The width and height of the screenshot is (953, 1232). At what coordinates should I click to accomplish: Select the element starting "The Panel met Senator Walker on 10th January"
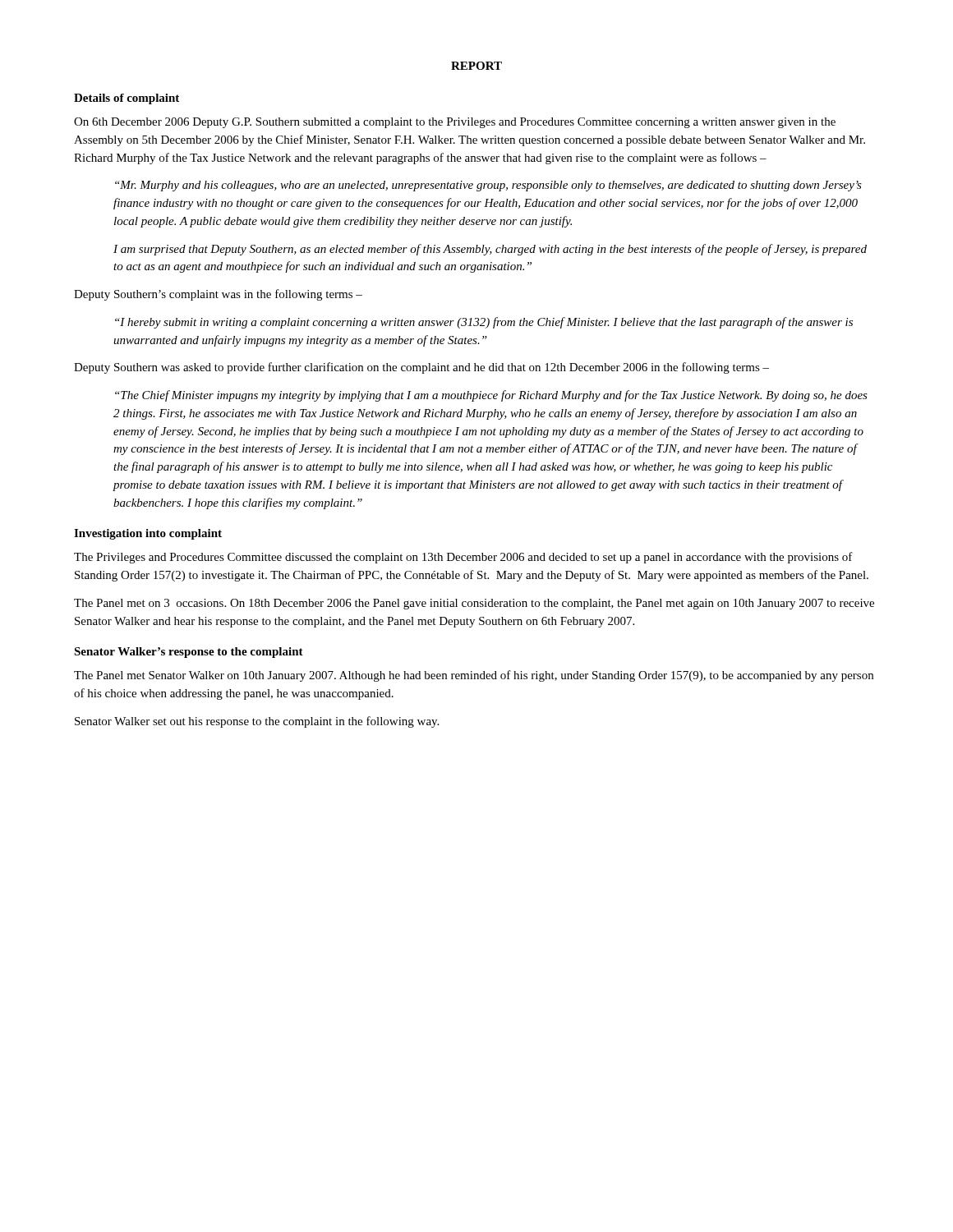tap(474, 684)
